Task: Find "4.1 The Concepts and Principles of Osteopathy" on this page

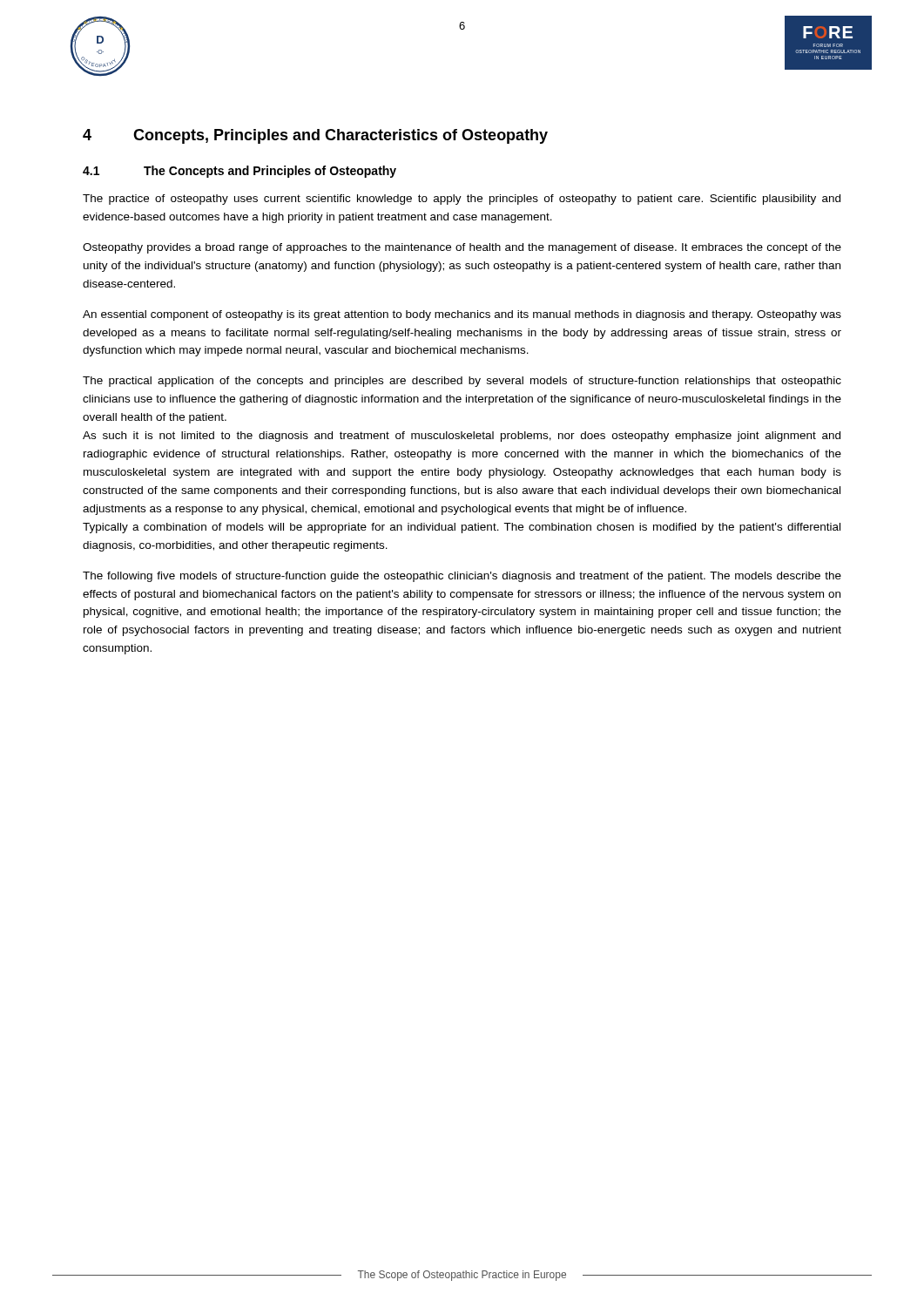Action: [240, 171]
